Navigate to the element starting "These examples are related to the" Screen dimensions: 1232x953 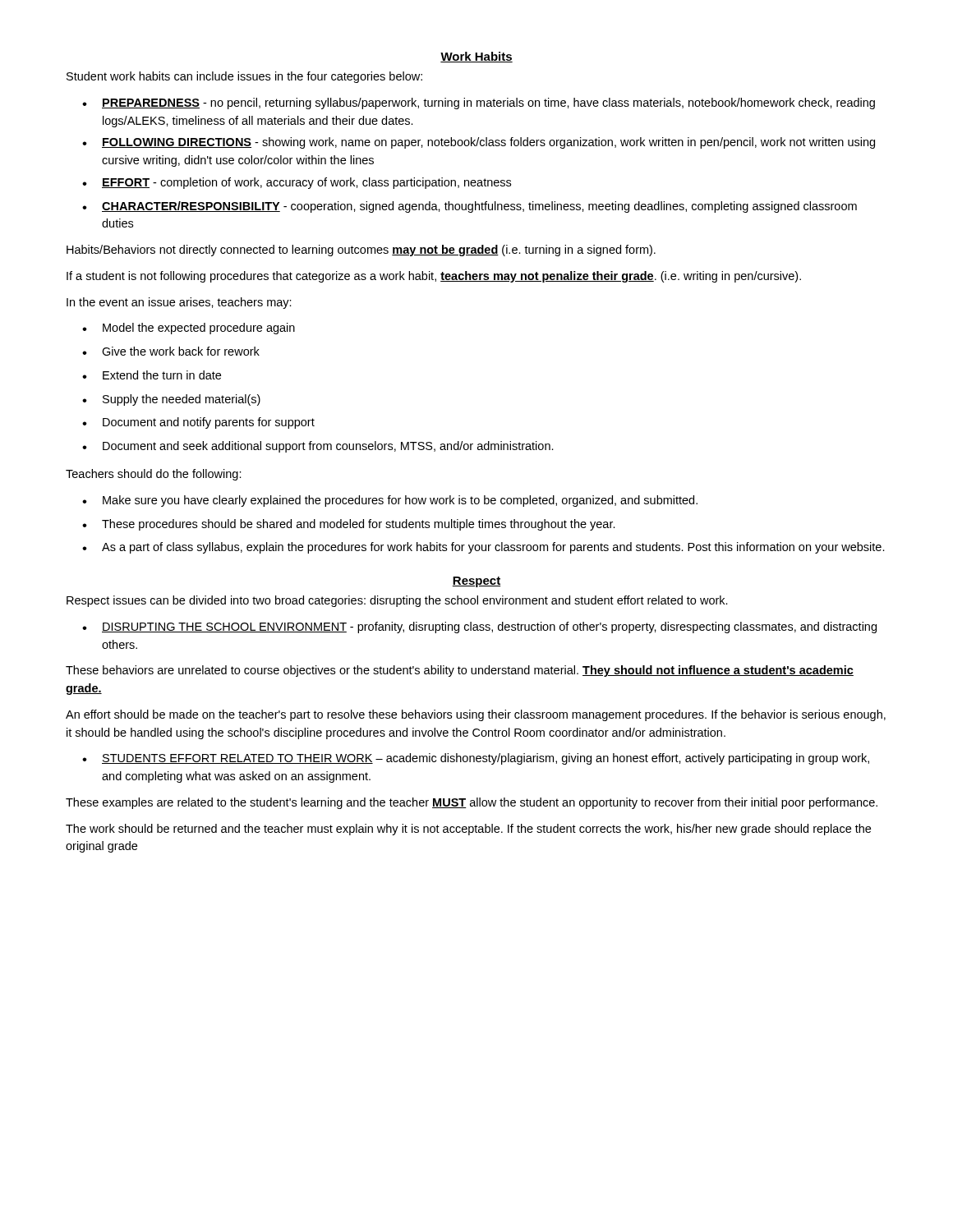(472, 802)
